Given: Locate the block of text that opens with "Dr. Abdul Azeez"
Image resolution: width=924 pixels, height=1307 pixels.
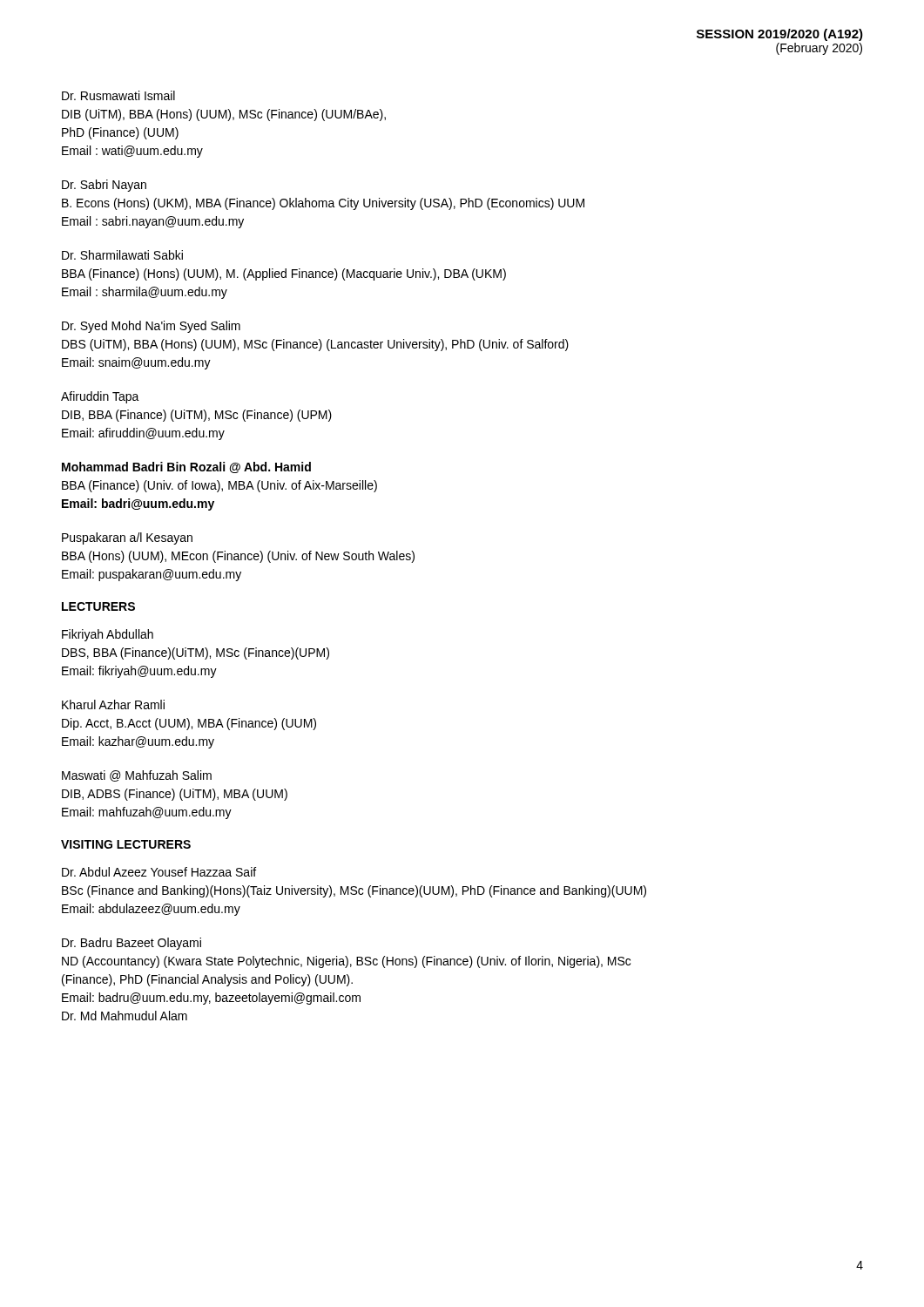Looking at the screenshot, I should pos(462,891).
